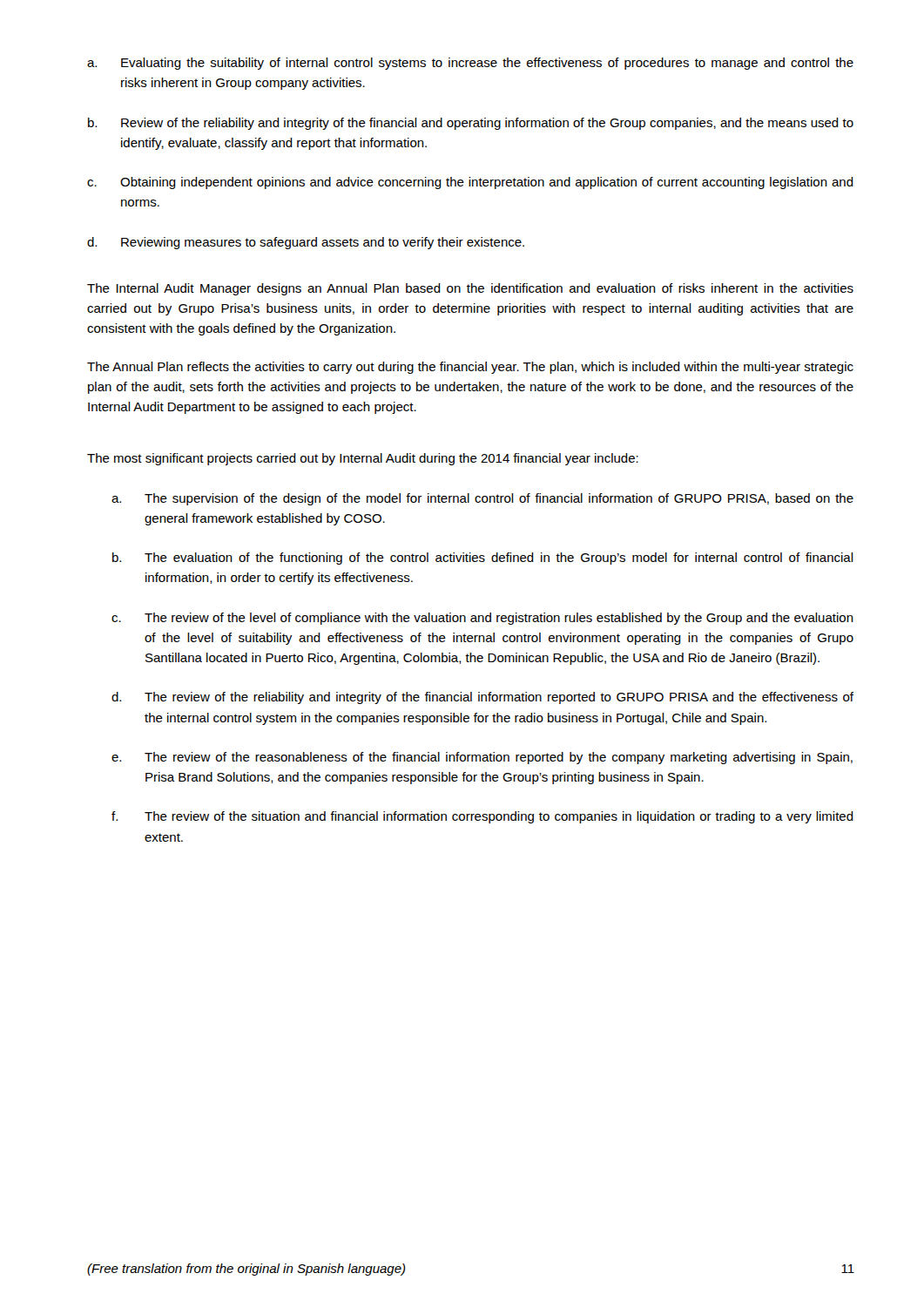Viewport: 924px width, 1307px height.
Task: Find the region starting "b. The evaluation of the"
Action: [x=482, y=567]
